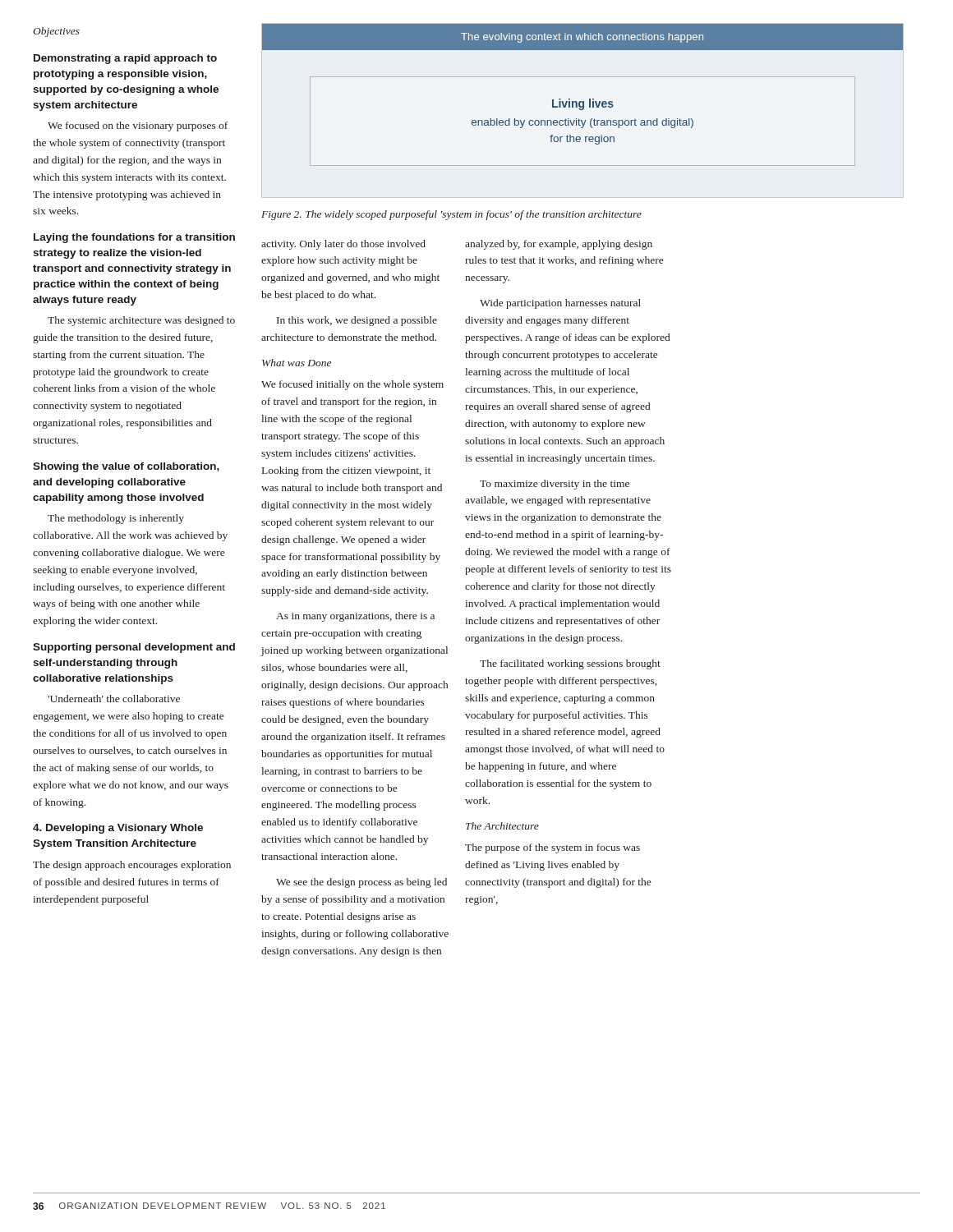Click on the block starting "'Underneath' the collaborative engagement, we"
This screenshot has width=953, height=1232.
pyautogui.click(x=131, y=750)
